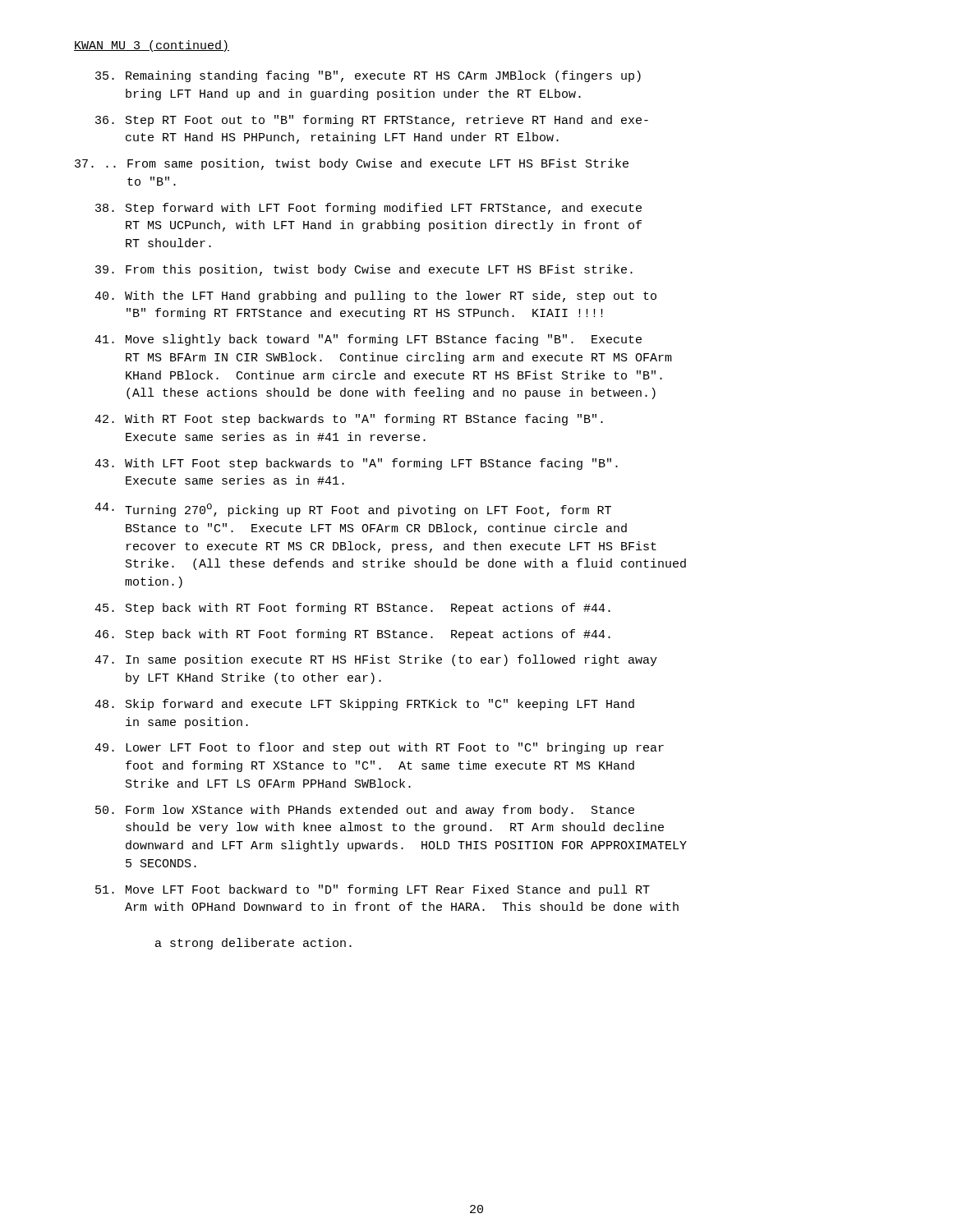The image size is (953, 1232).
Task: Locate the list item that reads "36. Step RT Foot out"
Action: (476, 130)
